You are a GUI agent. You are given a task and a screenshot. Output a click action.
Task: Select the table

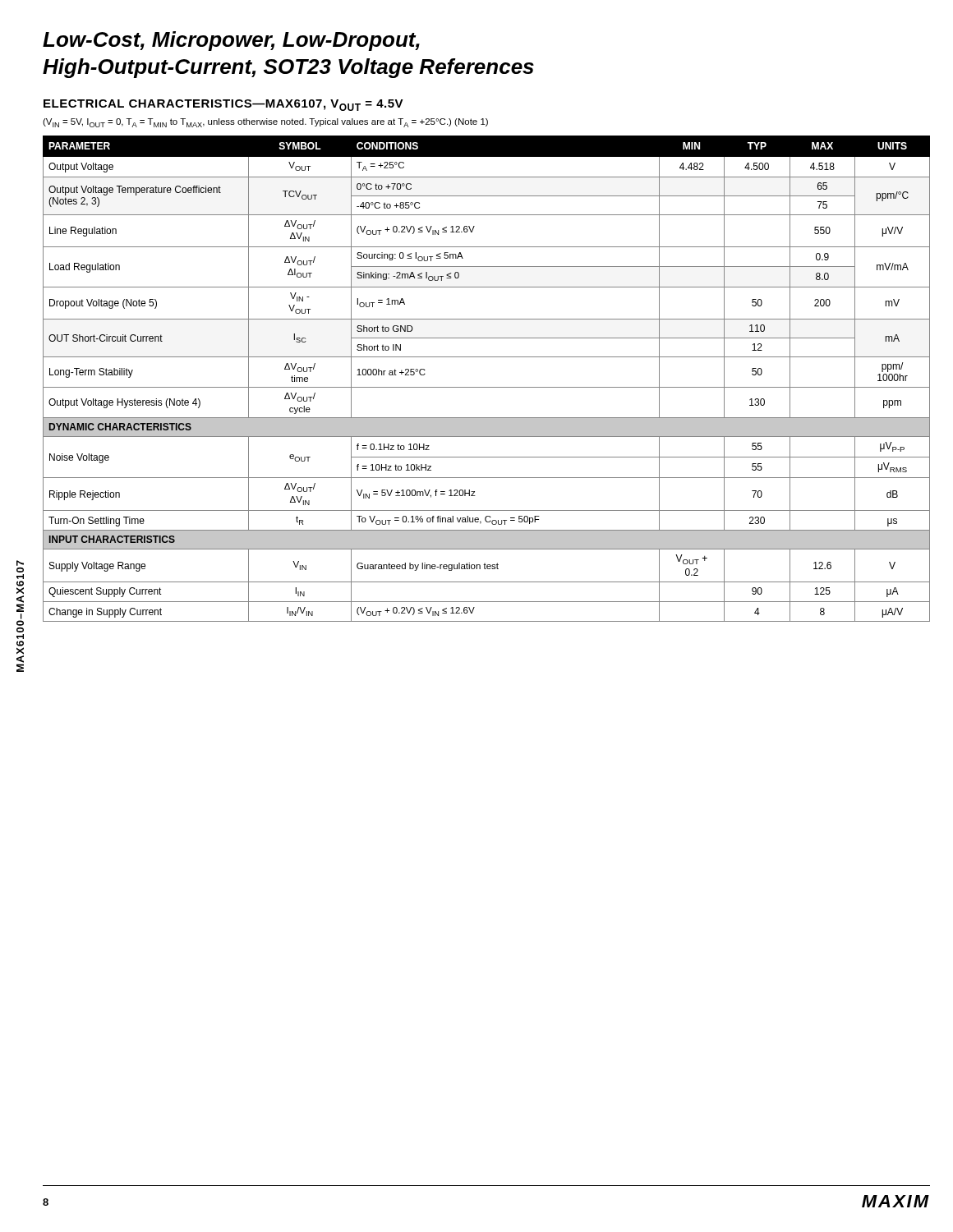[486, 379]
